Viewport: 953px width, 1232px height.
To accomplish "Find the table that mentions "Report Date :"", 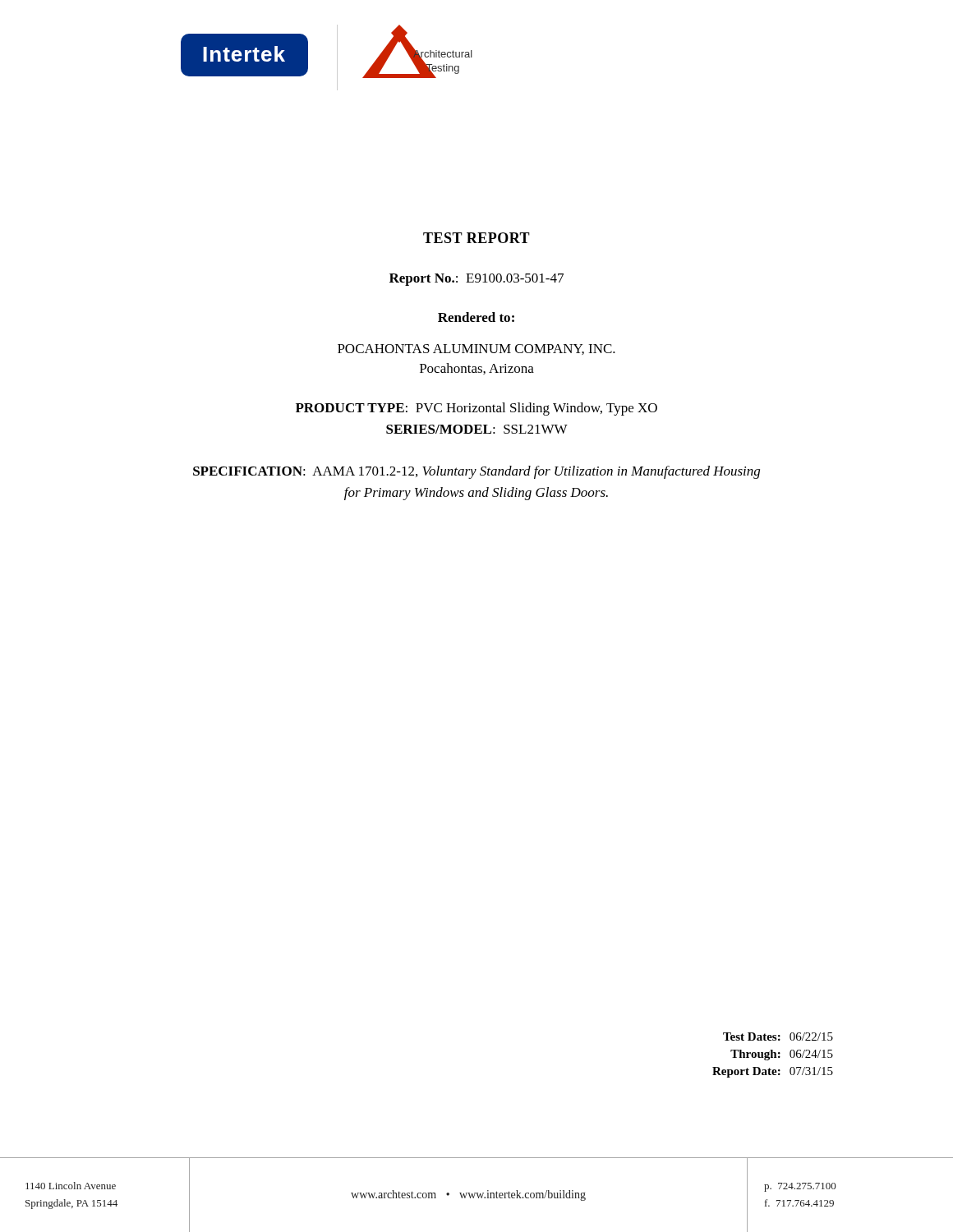I will pyautogui.click(x=775, y=1054).
